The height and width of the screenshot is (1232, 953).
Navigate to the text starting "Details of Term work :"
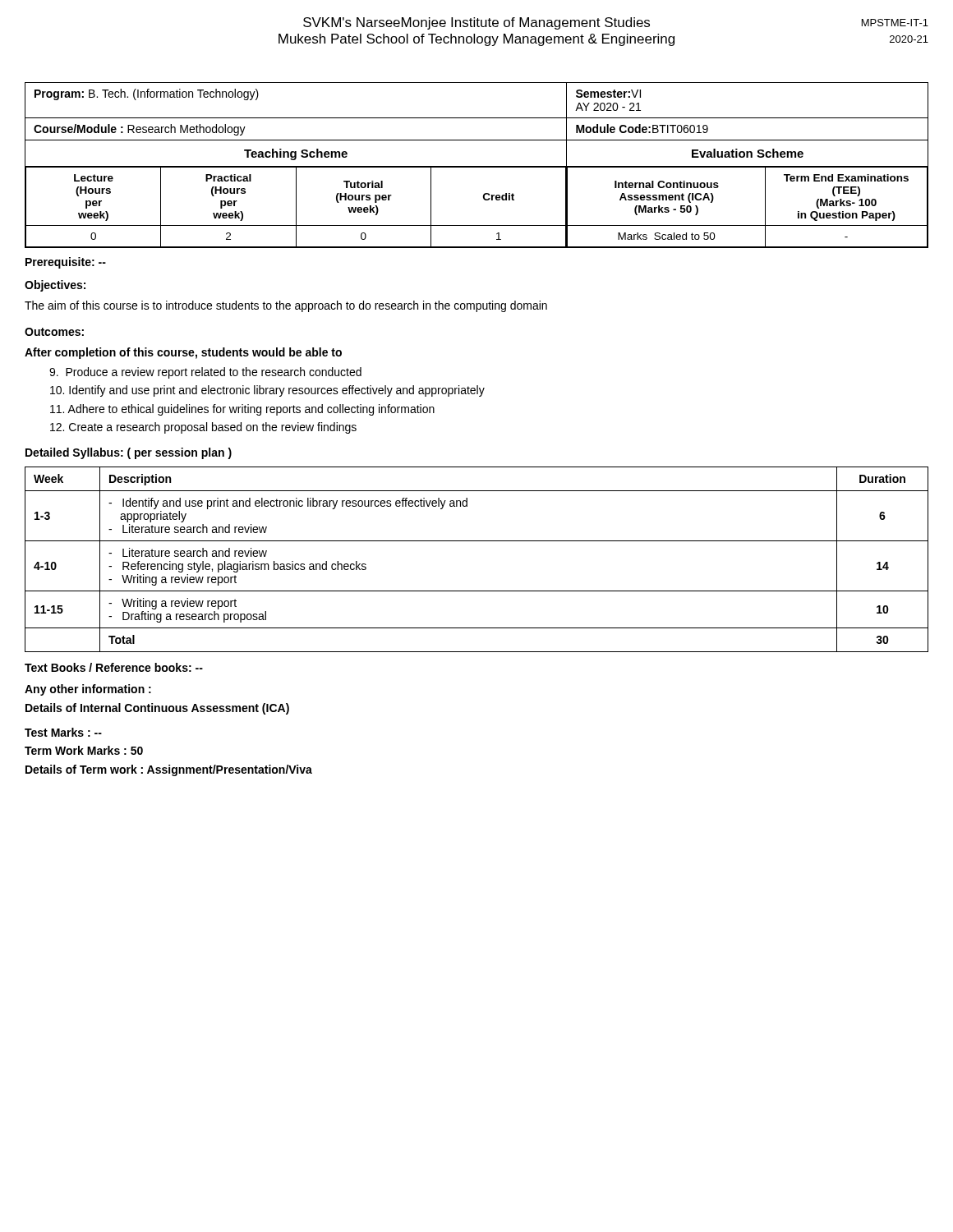168,769
